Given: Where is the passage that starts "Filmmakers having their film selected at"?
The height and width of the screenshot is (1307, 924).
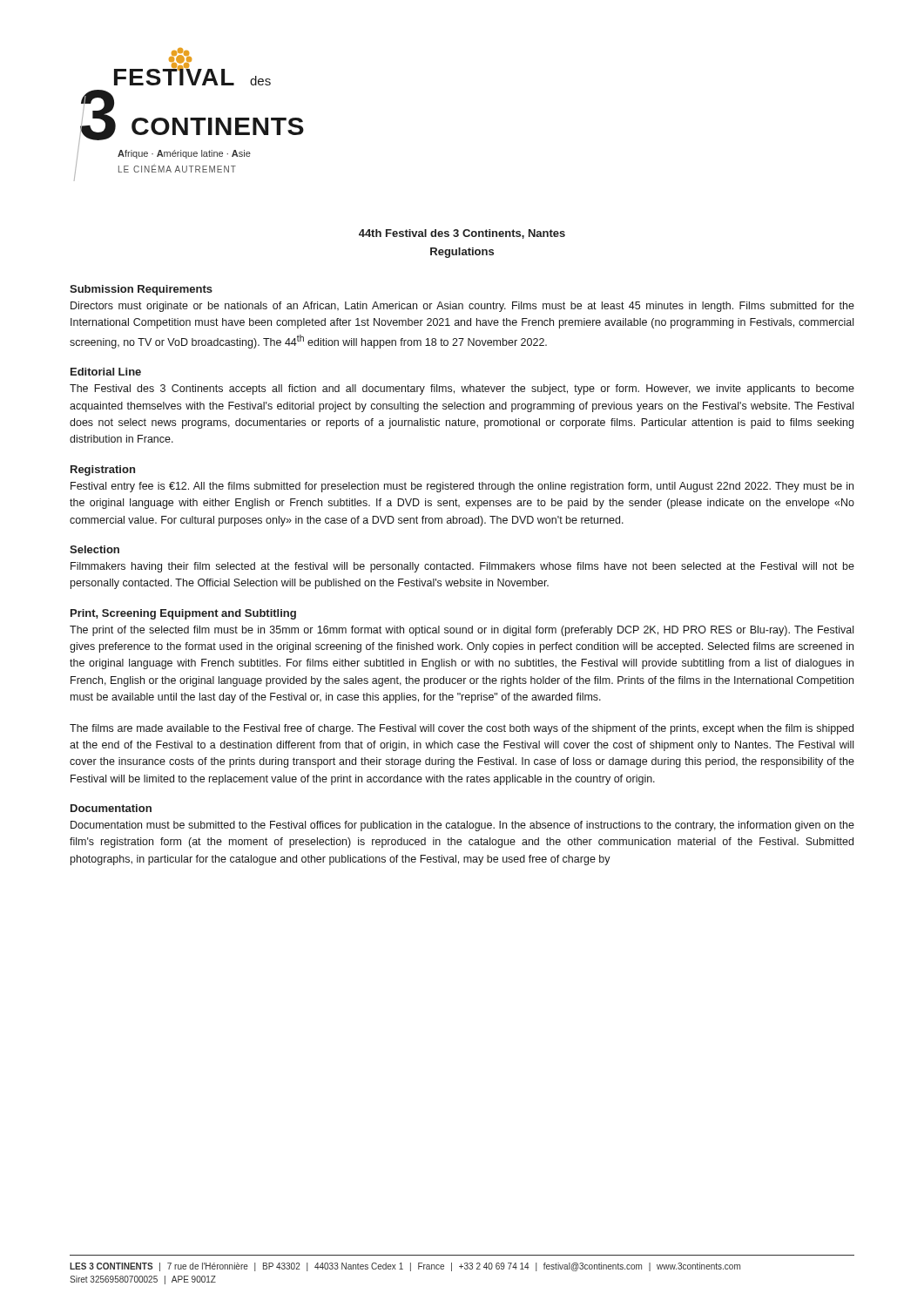Looking at the screenshot, I should pos(462,575).
